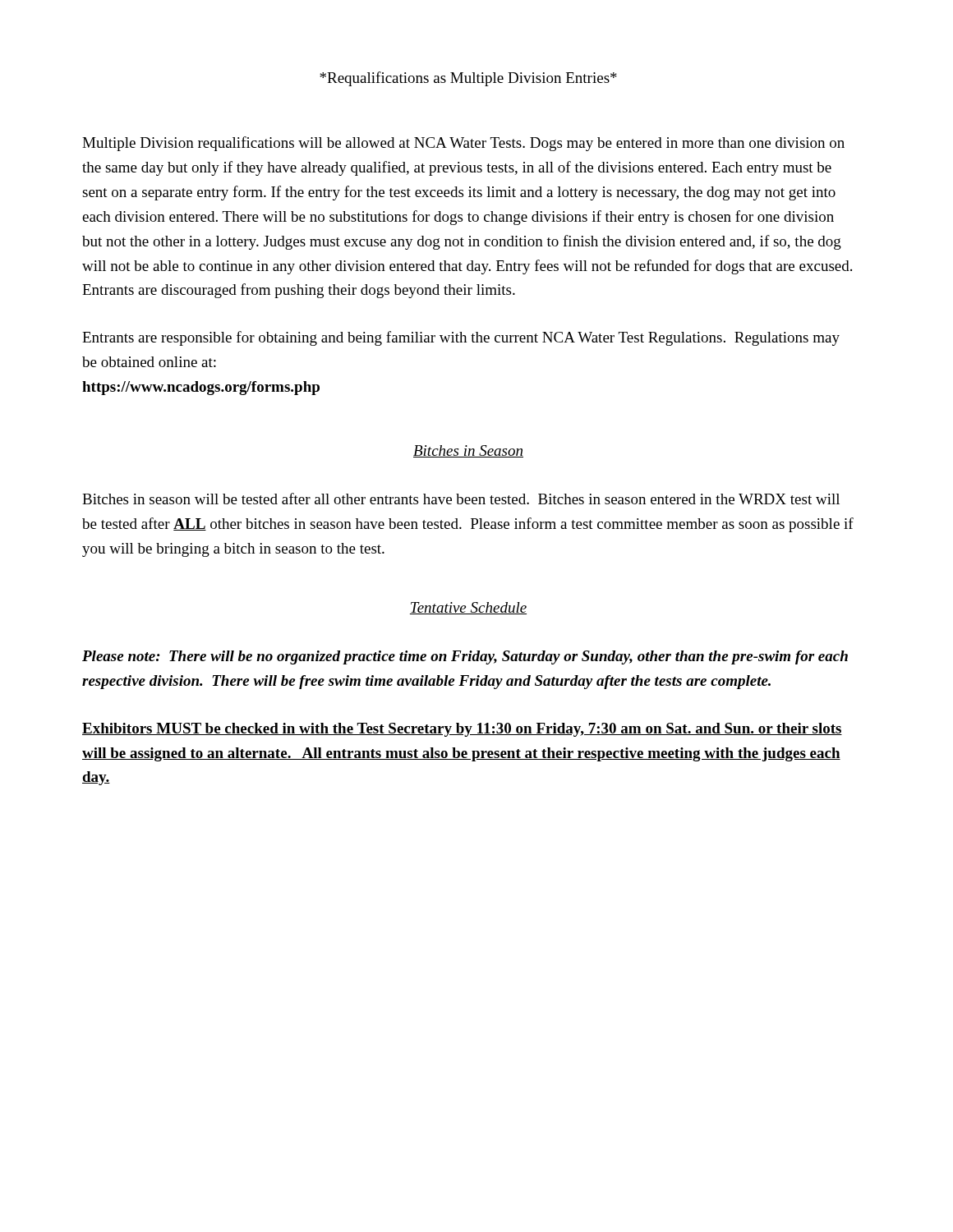The image size is (953, 1232).
Task: Select the text block containing "Exhibitors MUST be"
Action: click(462, 752)
